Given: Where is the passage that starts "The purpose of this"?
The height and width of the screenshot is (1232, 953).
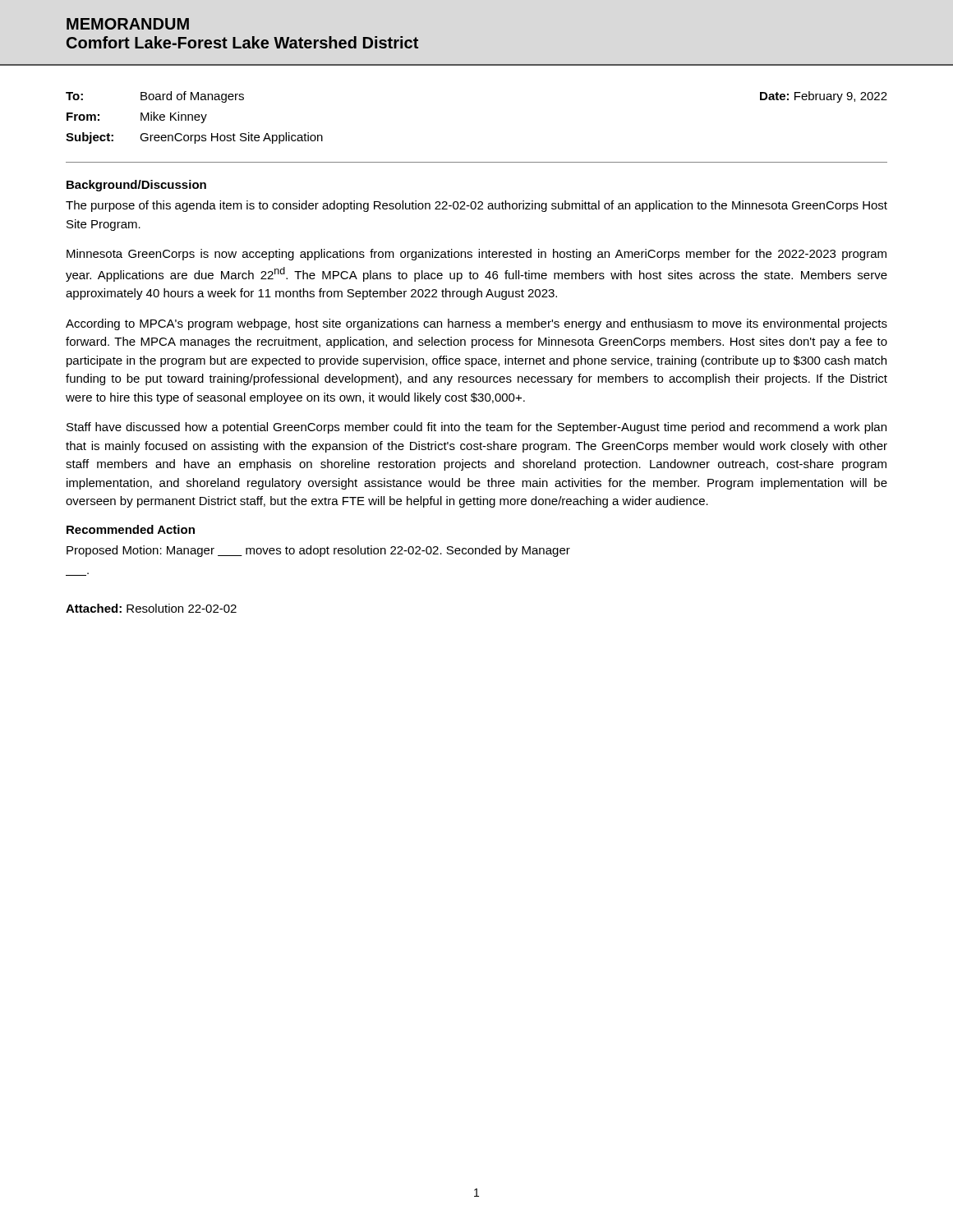Looking at the screenshot, I should pyautogui.click(x=476, y=214).
